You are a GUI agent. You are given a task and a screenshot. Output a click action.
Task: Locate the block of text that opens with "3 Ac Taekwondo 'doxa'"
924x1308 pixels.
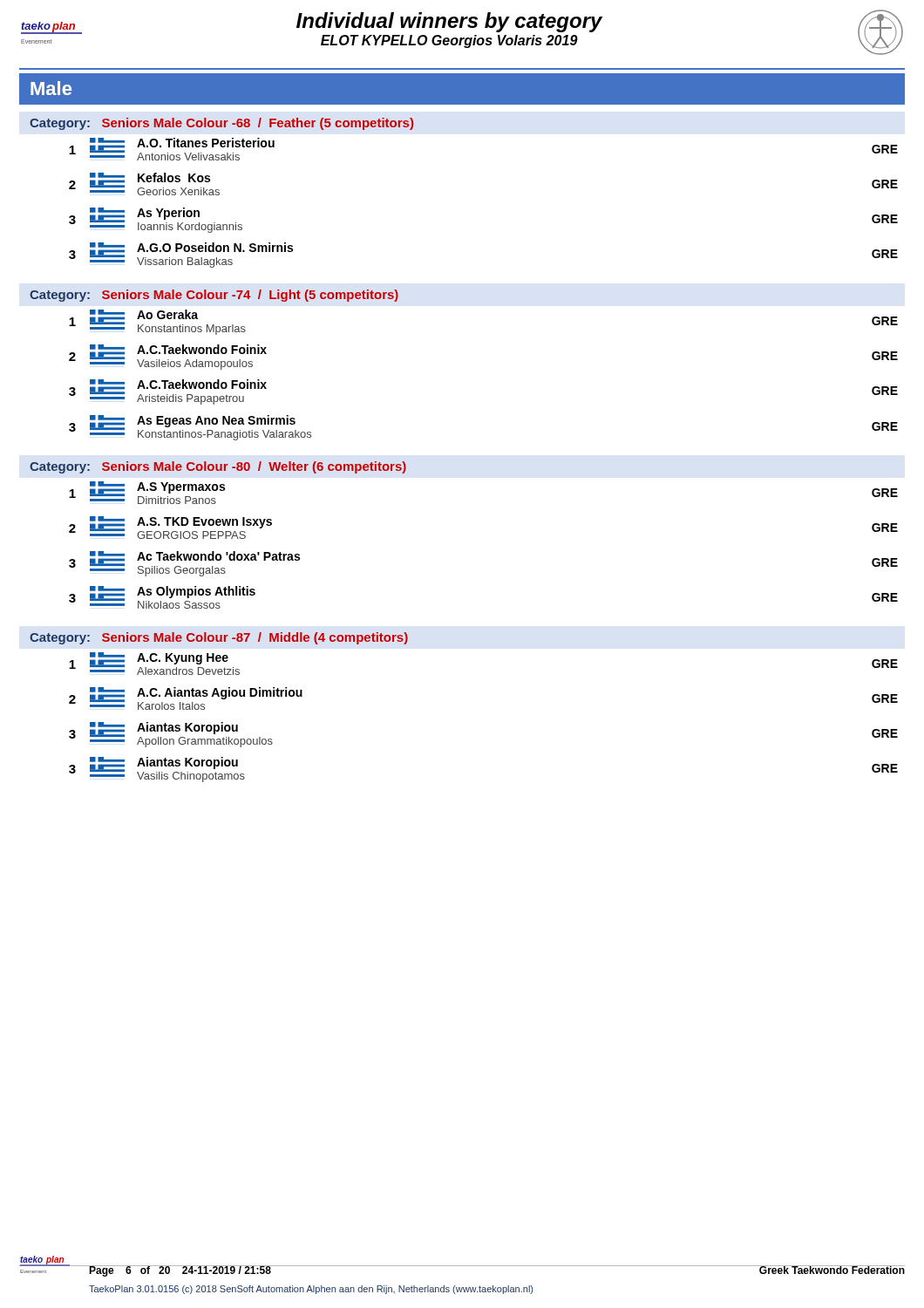coord(196,560)
